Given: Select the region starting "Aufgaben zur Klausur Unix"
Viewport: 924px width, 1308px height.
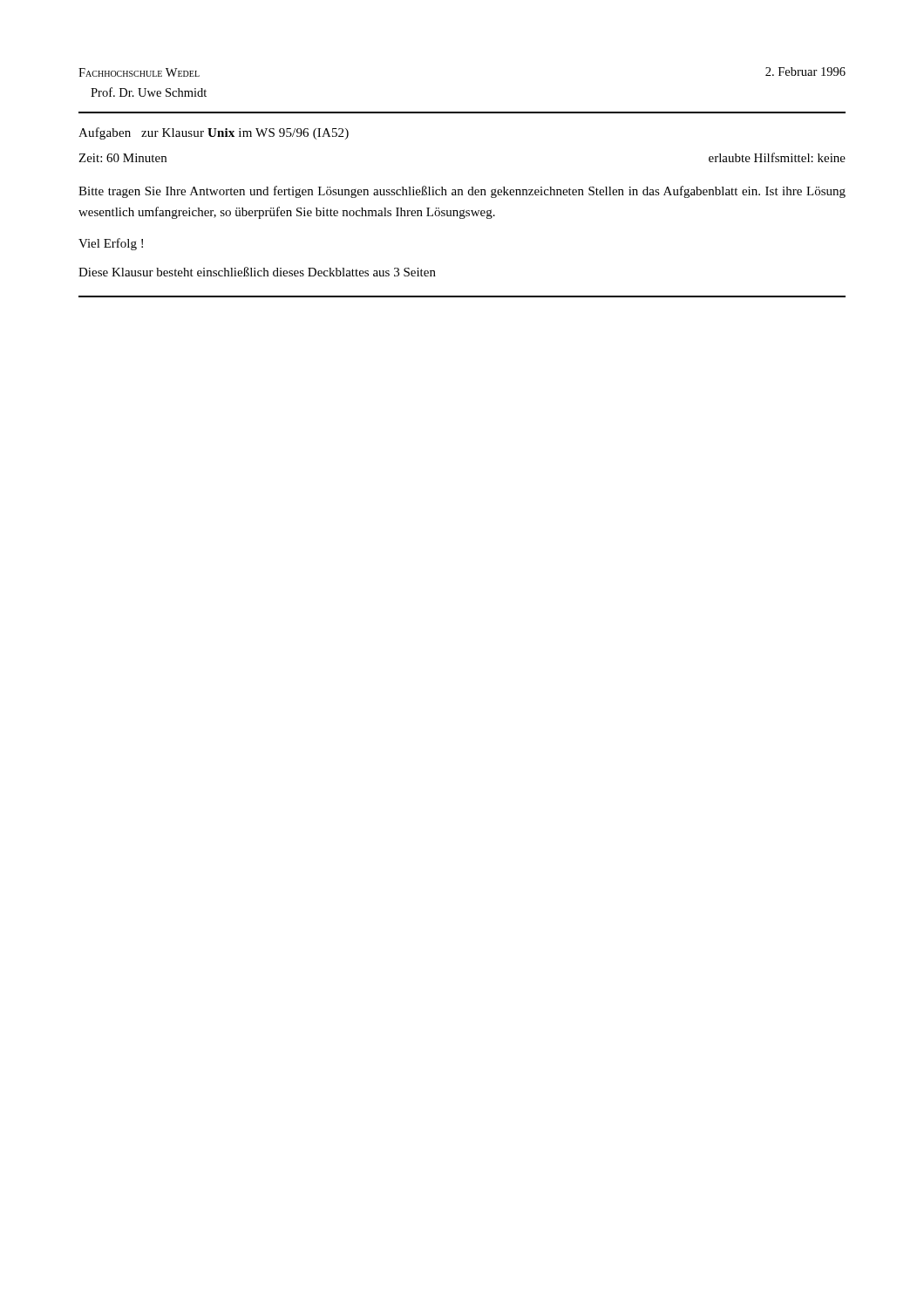Looking at the screenshot, I should (x=214, y=133).
